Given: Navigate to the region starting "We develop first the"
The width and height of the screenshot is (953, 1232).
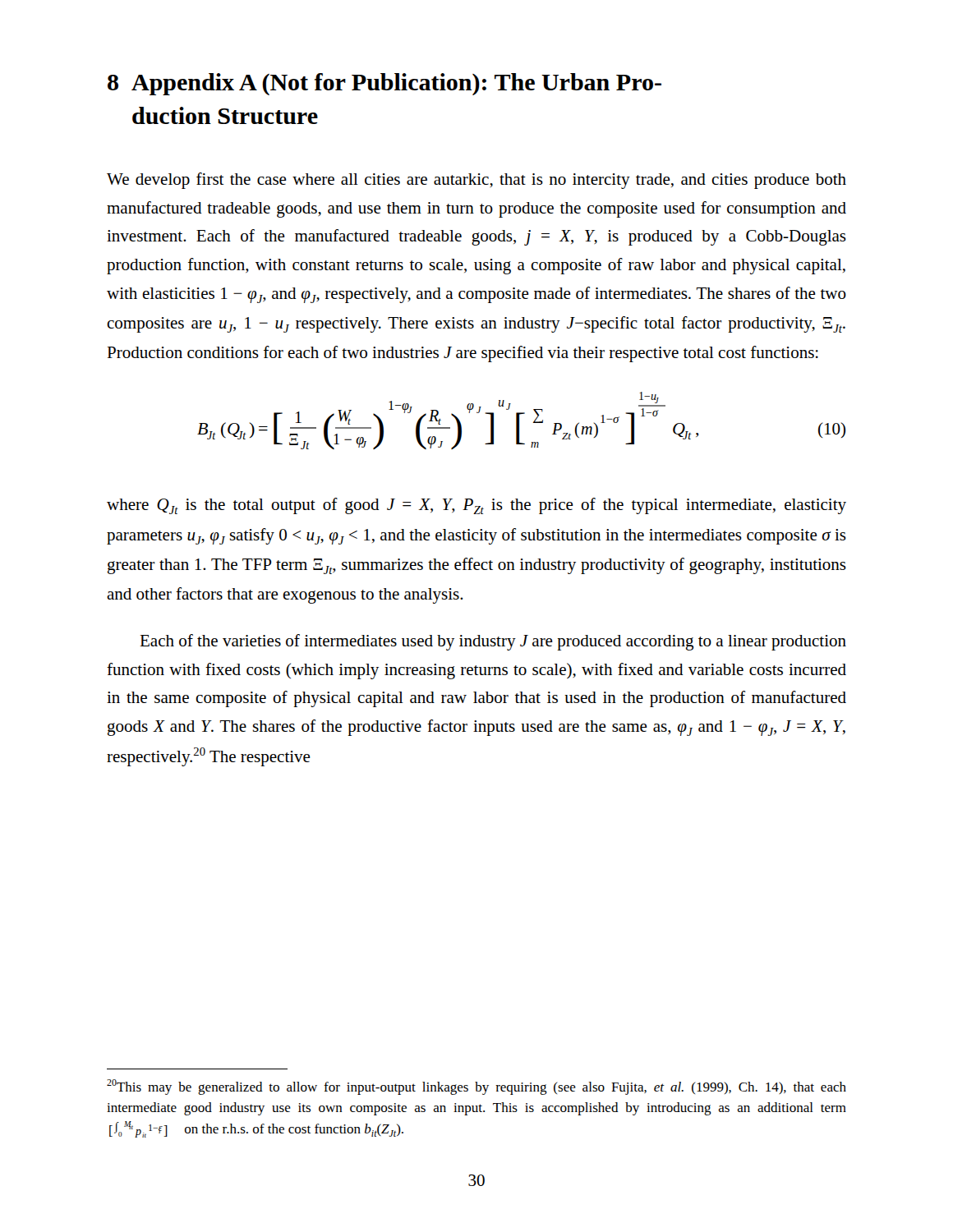Looking at the screenshot, I should pos(476,266).
